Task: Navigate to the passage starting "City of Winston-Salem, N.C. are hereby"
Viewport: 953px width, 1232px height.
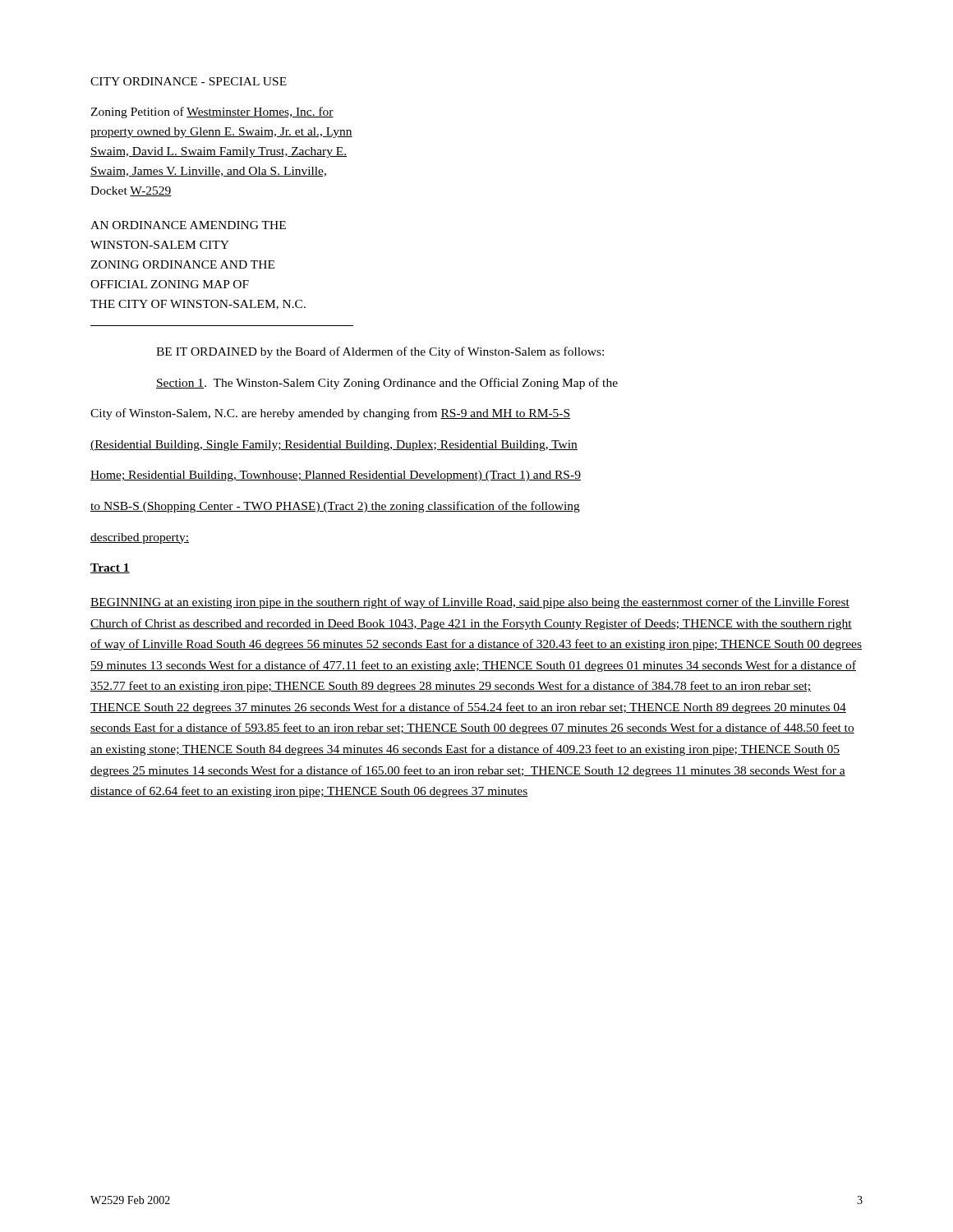Action: 330,413
